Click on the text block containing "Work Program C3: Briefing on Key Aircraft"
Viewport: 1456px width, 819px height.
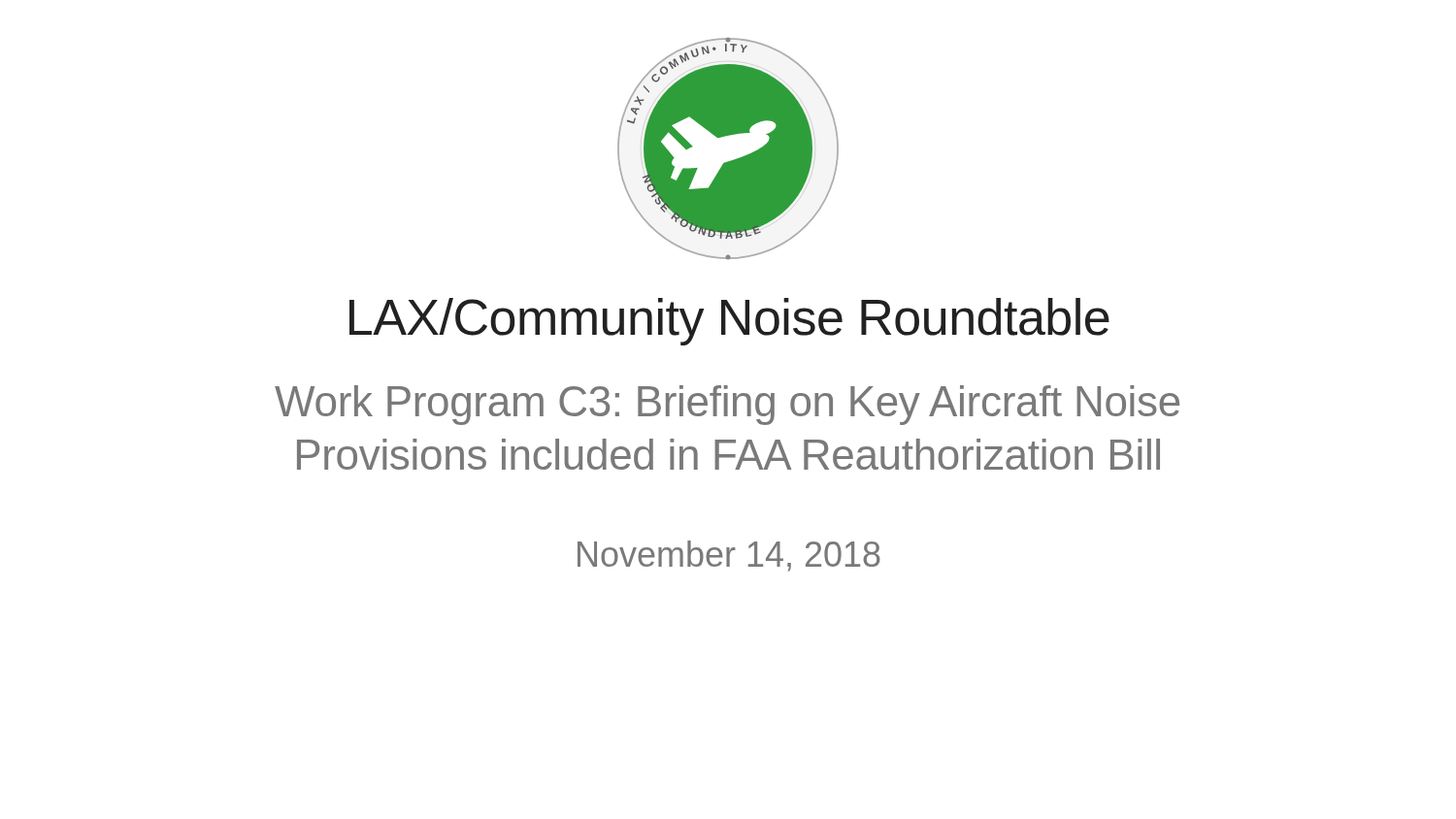tap(728, 428)
